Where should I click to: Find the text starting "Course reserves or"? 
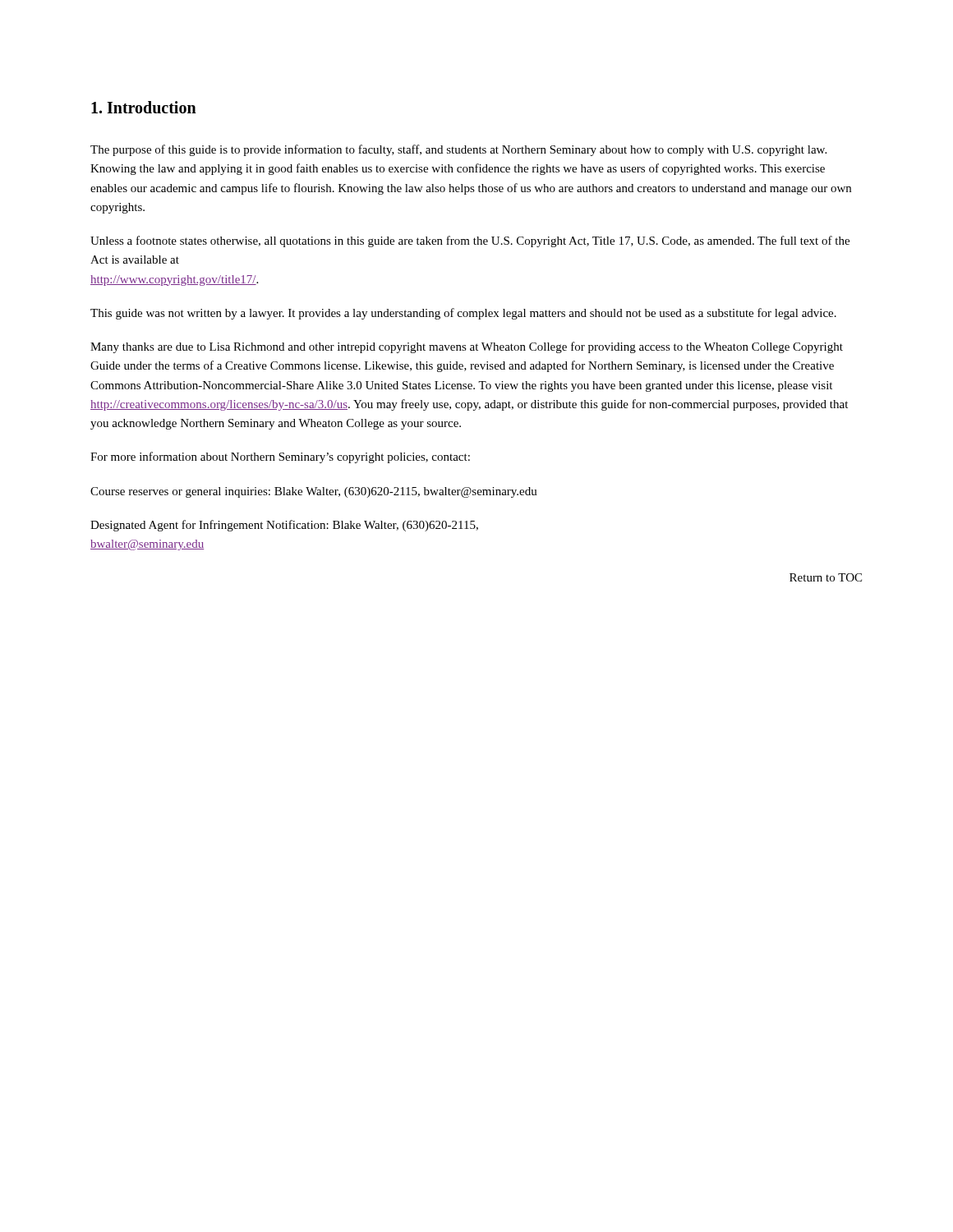click(314, 491)
